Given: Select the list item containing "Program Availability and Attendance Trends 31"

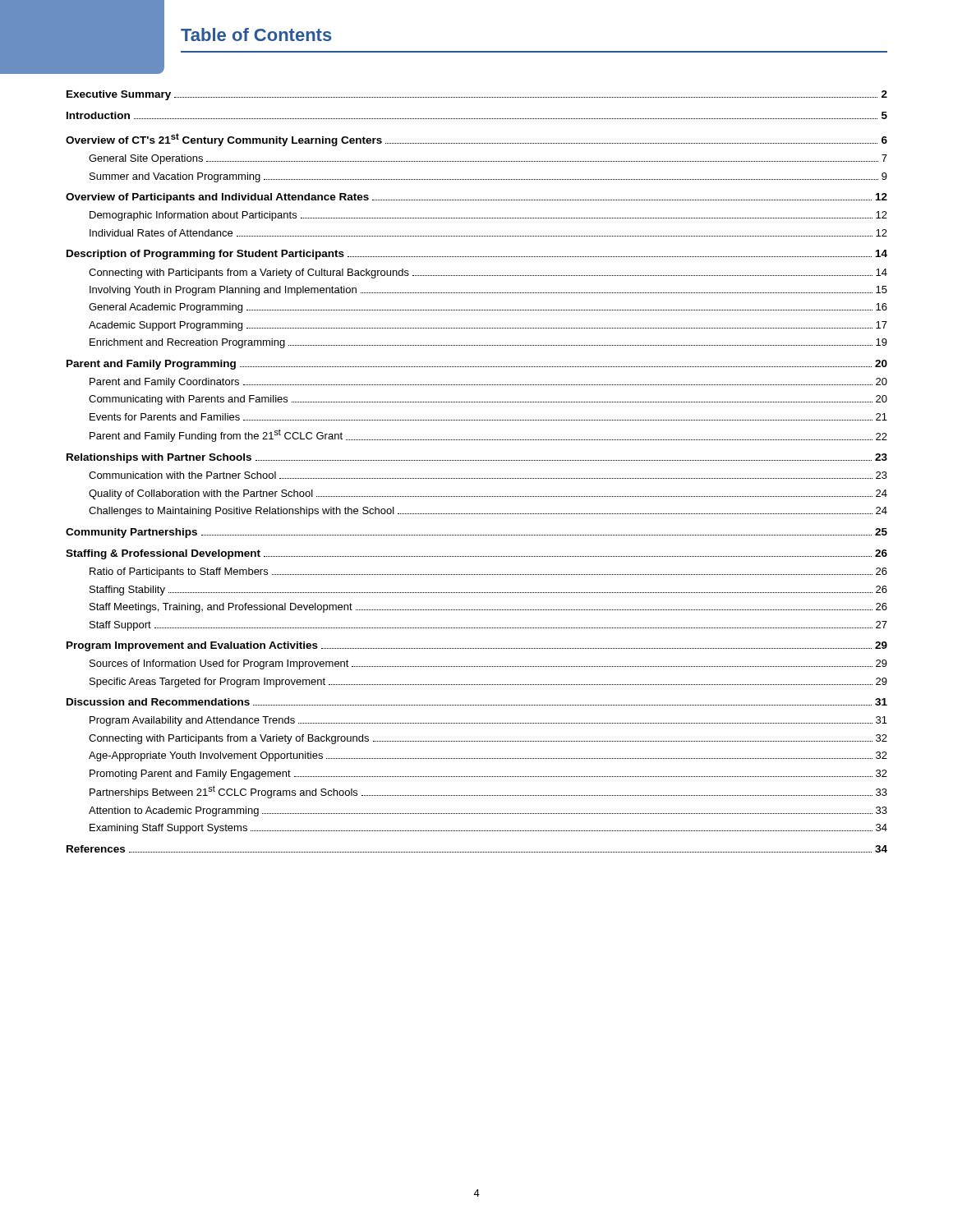Looking at the screenshot, I should (488, 720).
